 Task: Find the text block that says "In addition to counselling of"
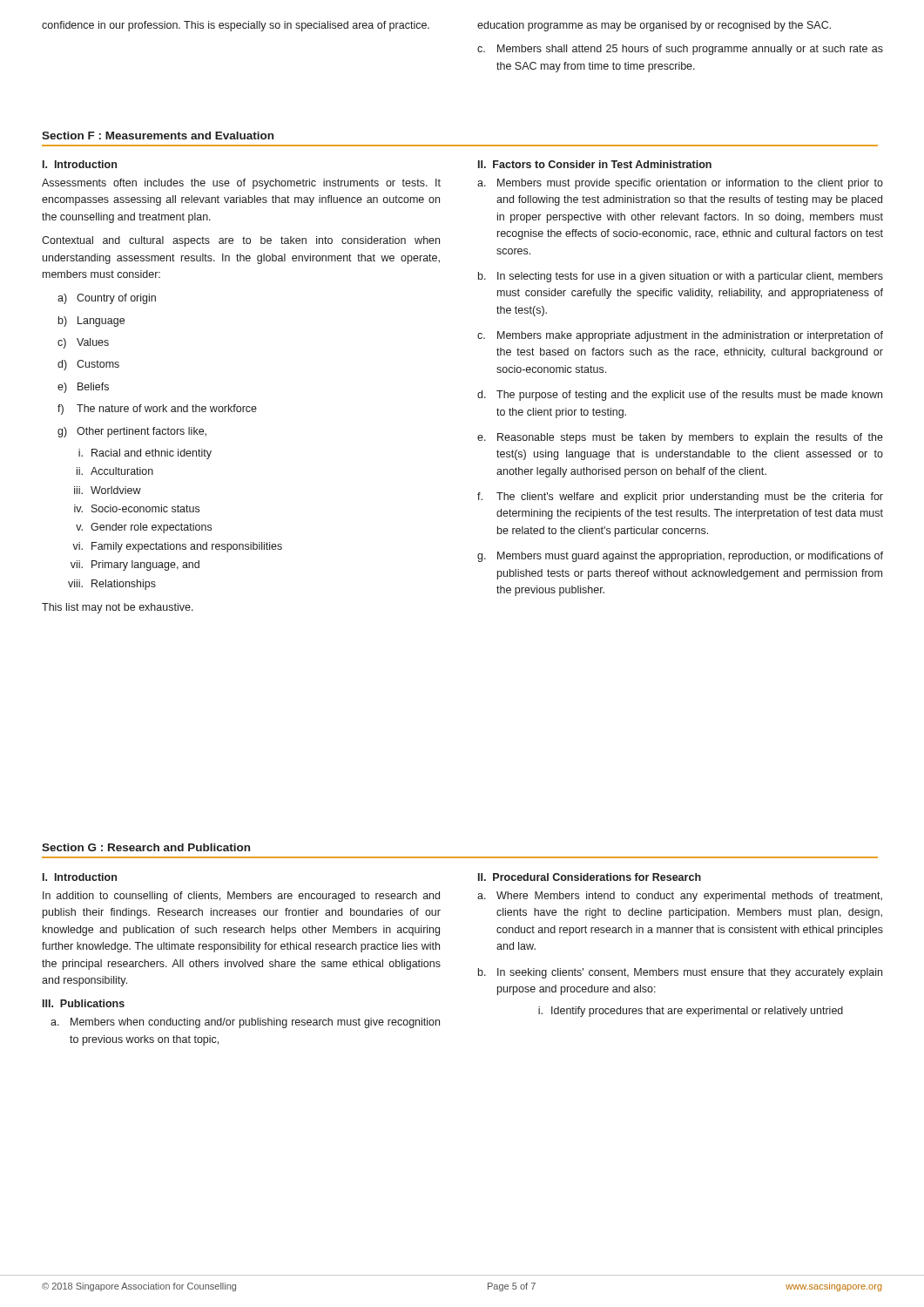241,938
